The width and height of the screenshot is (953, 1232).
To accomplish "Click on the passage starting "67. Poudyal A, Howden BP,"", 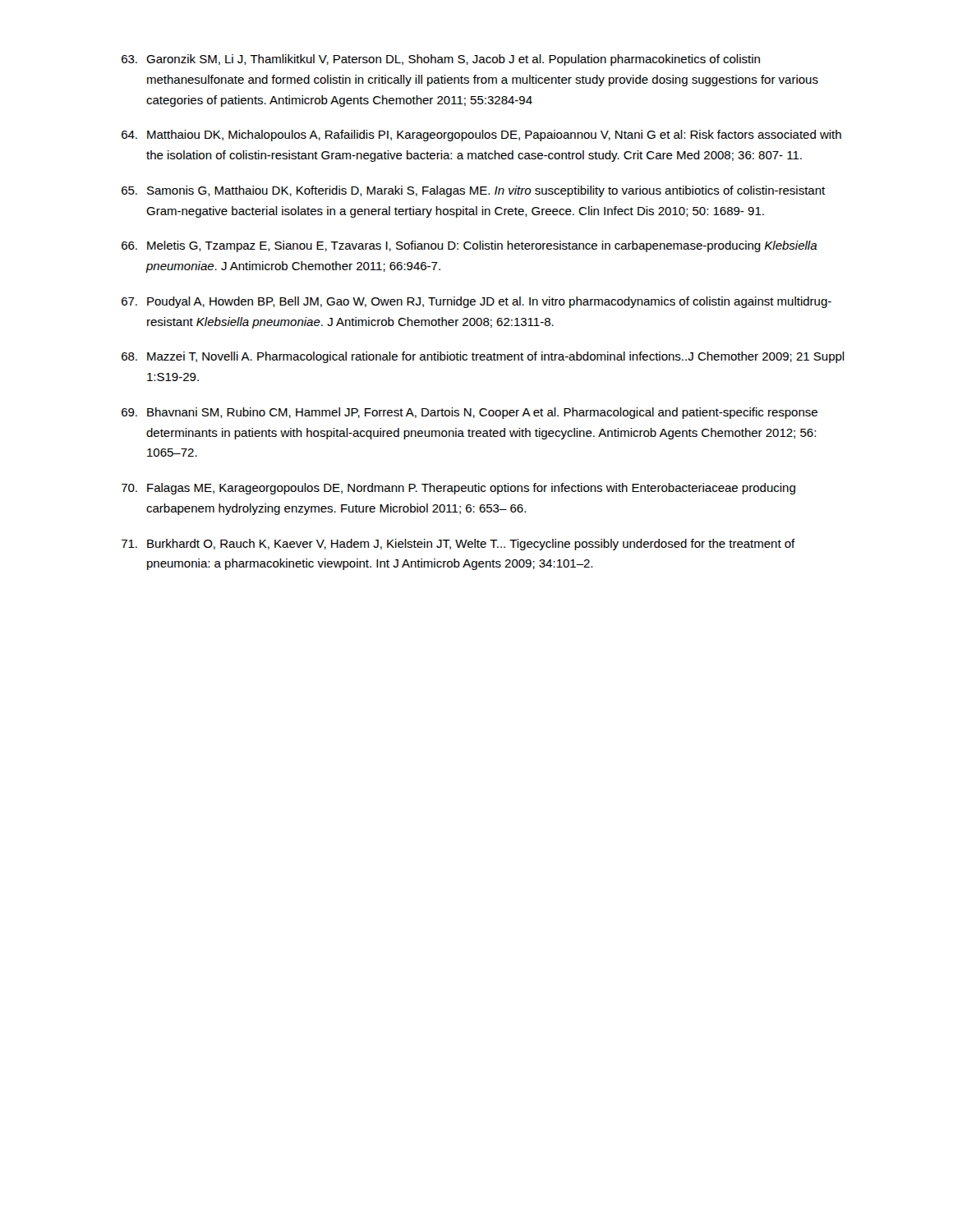I will (x=476, y=312).
